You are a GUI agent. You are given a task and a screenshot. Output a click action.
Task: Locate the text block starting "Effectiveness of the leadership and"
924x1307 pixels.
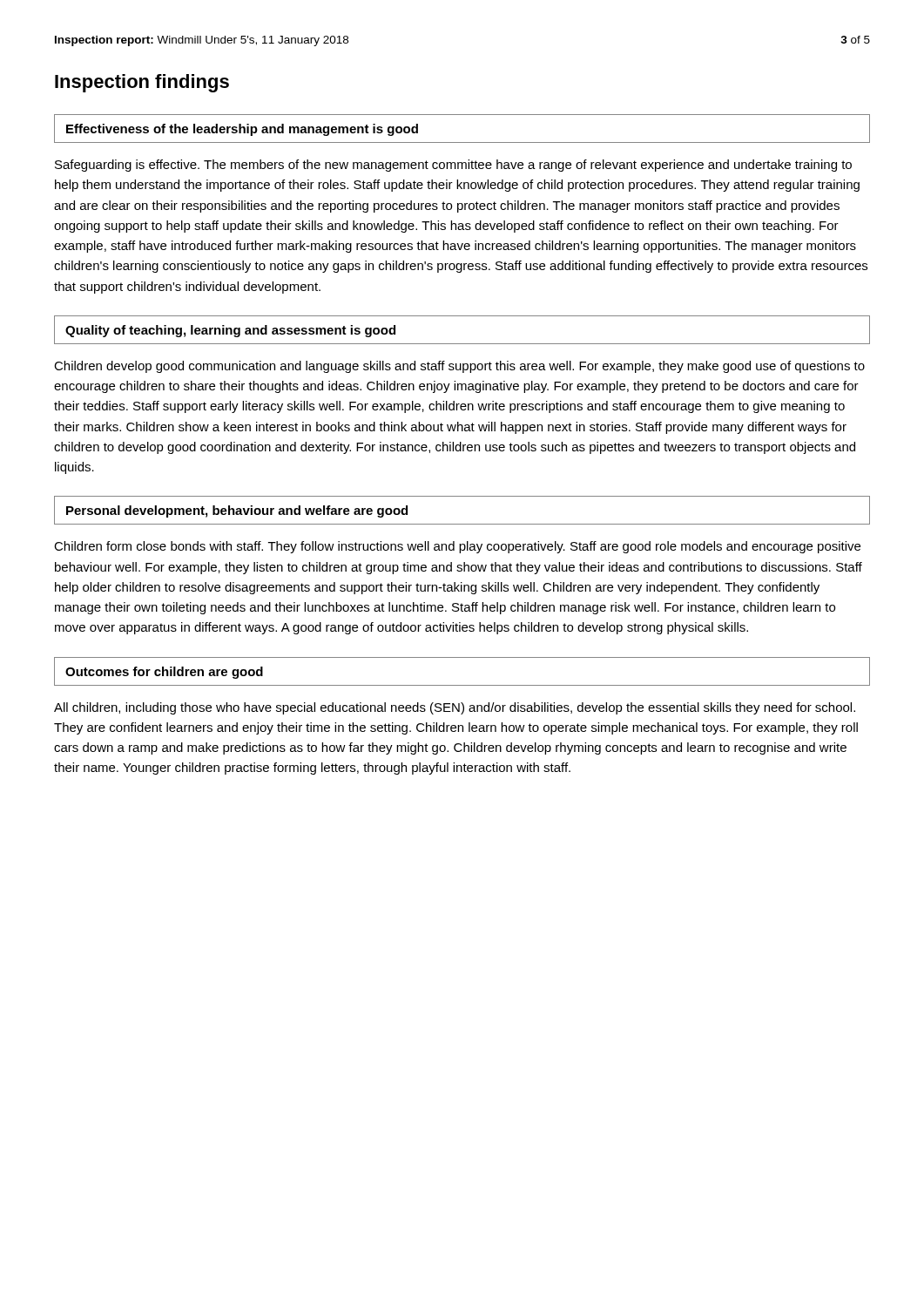coord(242,129)
